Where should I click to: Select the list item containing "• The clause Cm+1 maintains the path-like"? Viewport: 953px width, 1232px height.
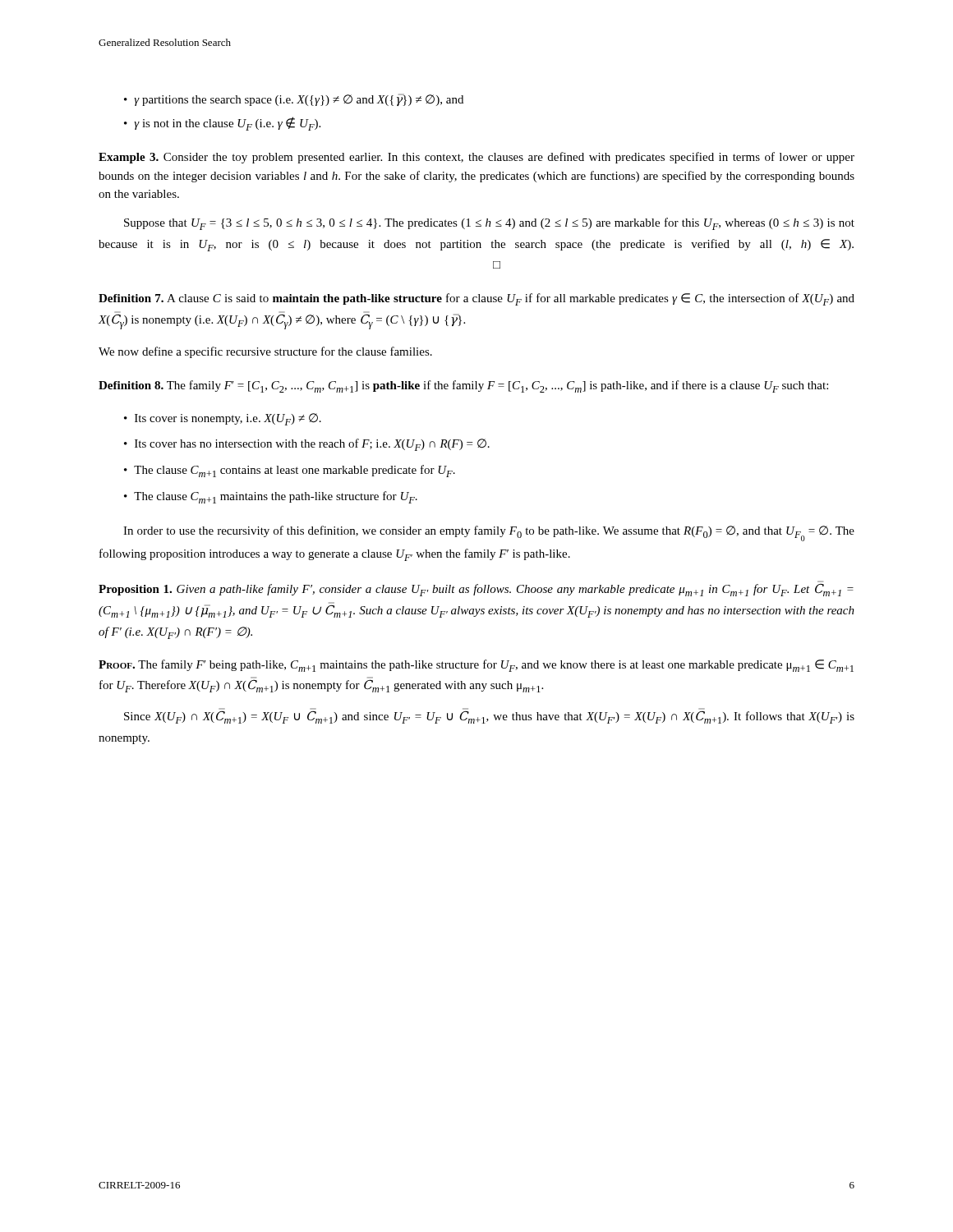point(271,497)
